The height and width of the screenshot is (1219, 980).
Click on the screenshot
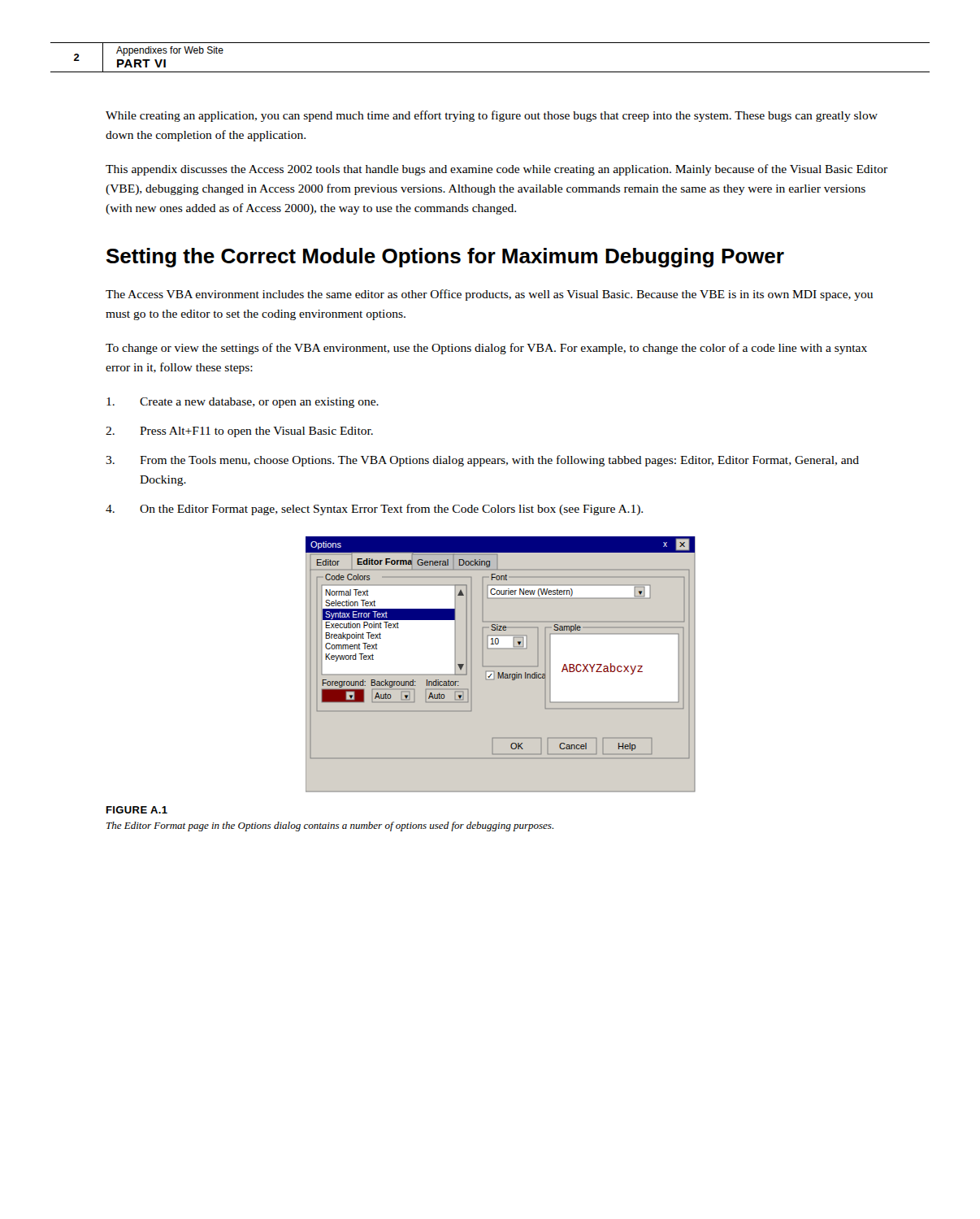[500, 664]
